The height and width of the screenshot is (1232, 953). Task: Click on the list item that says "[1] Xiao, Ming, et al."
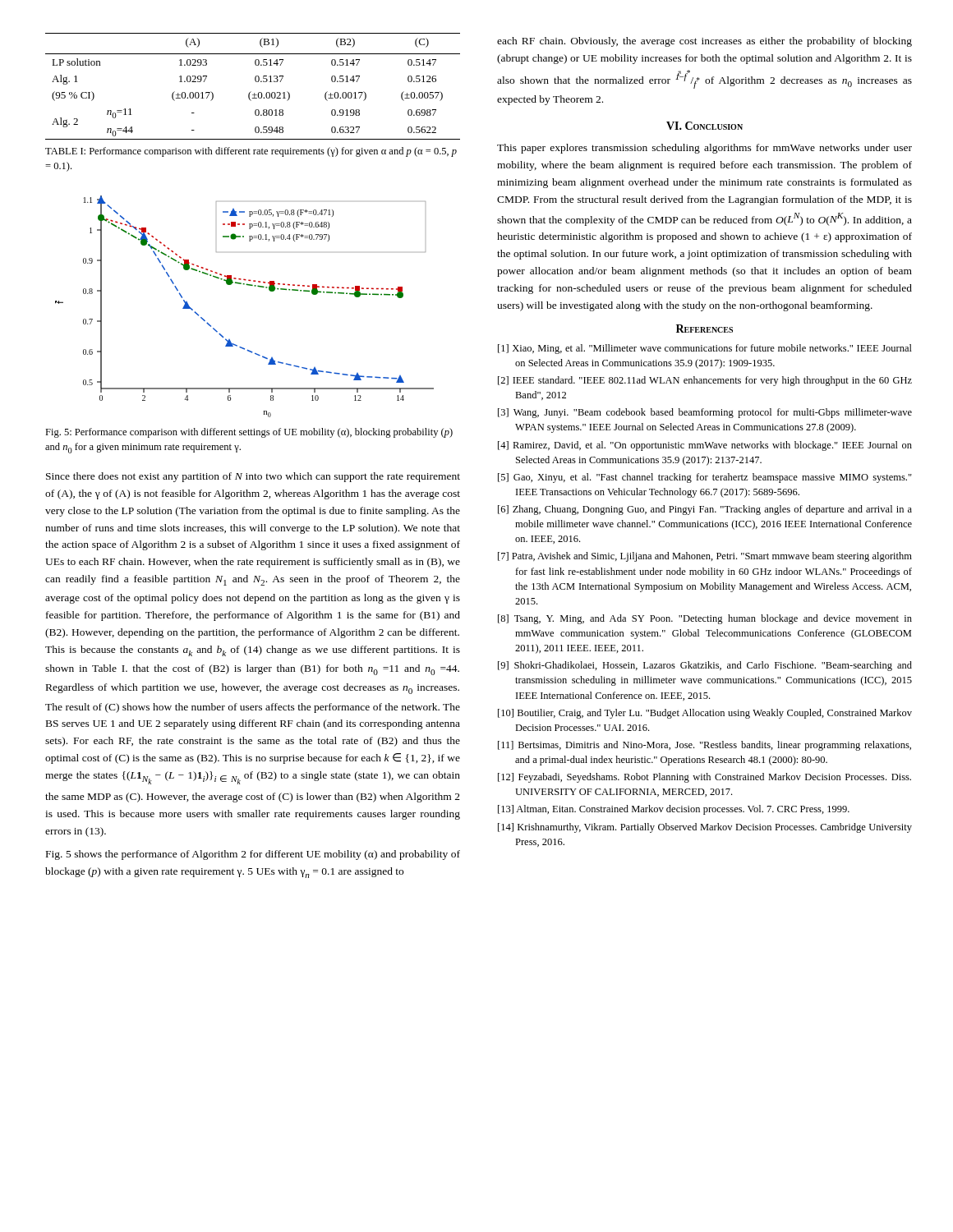point(705,356)
